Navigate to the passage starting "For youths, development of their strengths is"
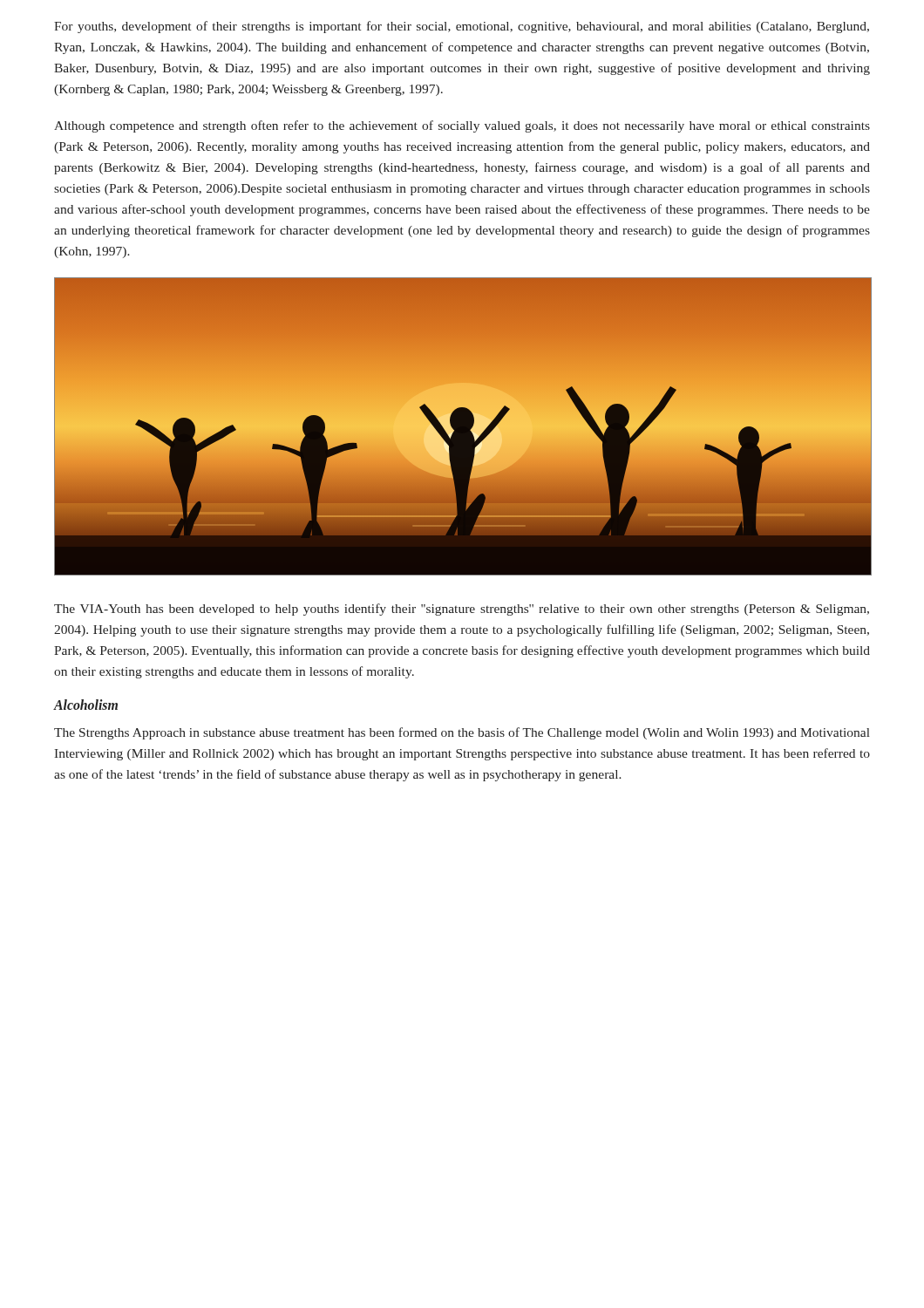The height and width of the screenshot is (1308, 924). click(462, 57)
